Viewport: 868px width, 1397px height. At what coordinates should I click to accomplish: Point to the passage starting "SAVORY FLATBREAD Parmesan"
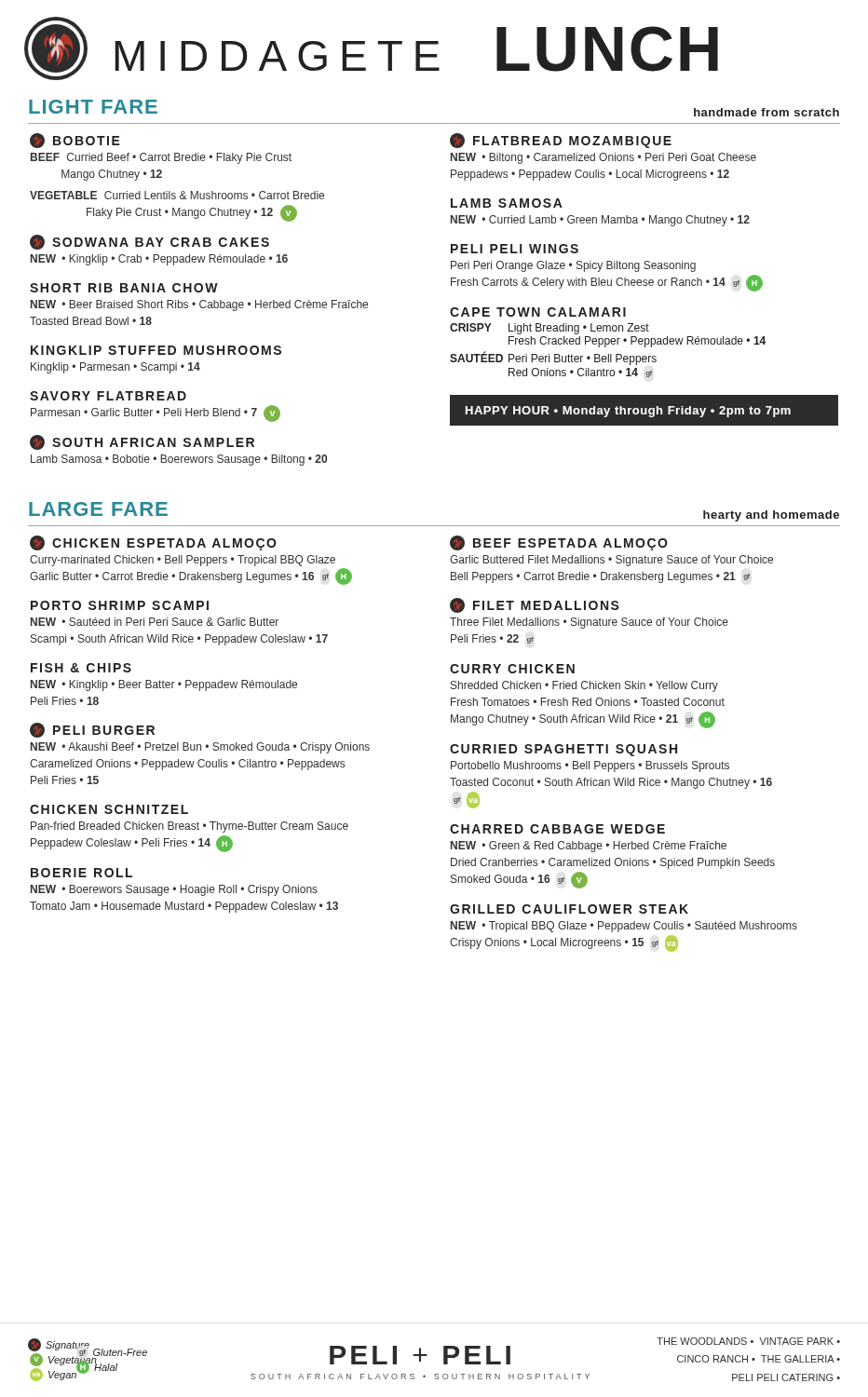[x=224, y=405]
